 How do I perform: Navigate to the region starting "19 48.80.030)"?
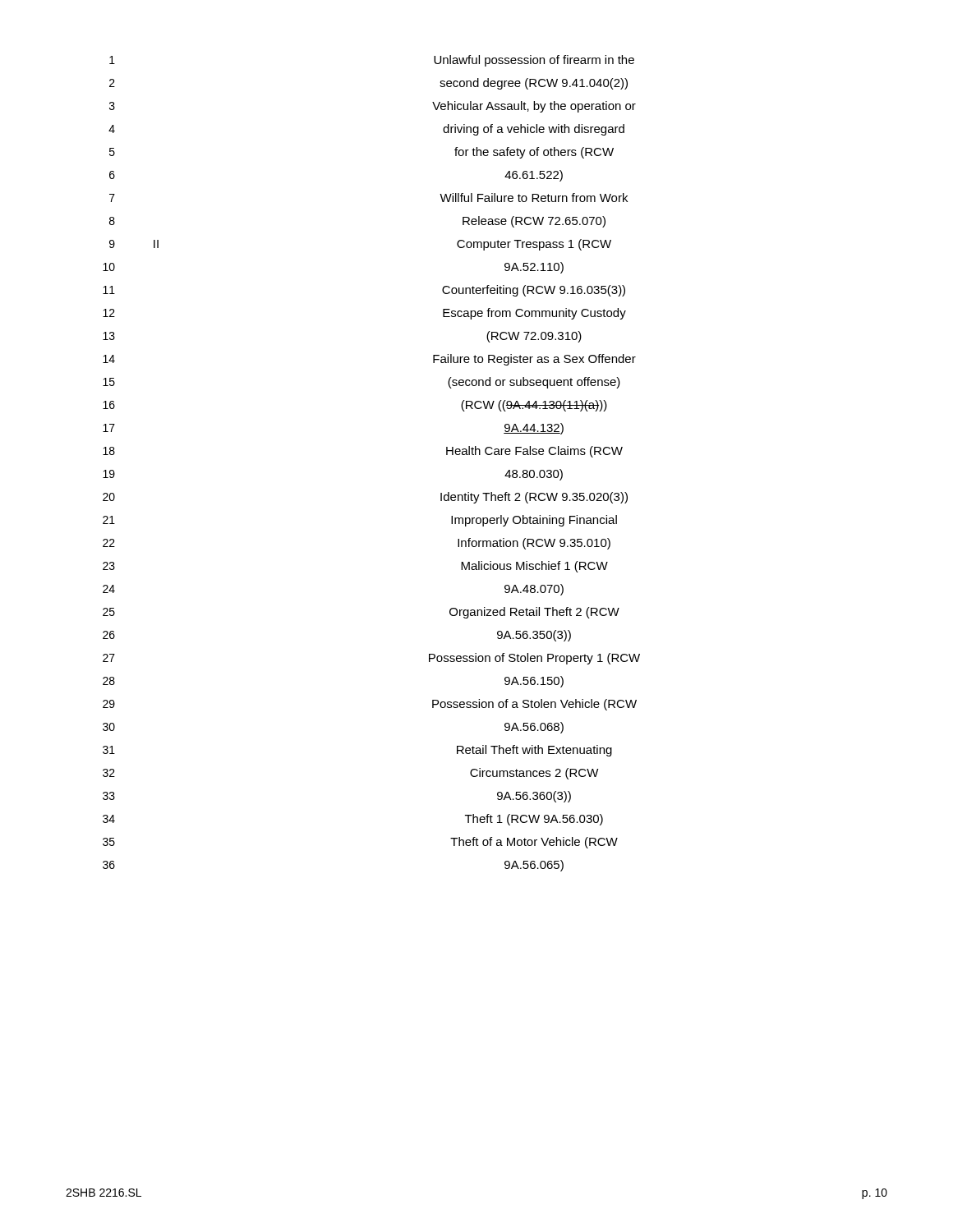pos(106,474)
